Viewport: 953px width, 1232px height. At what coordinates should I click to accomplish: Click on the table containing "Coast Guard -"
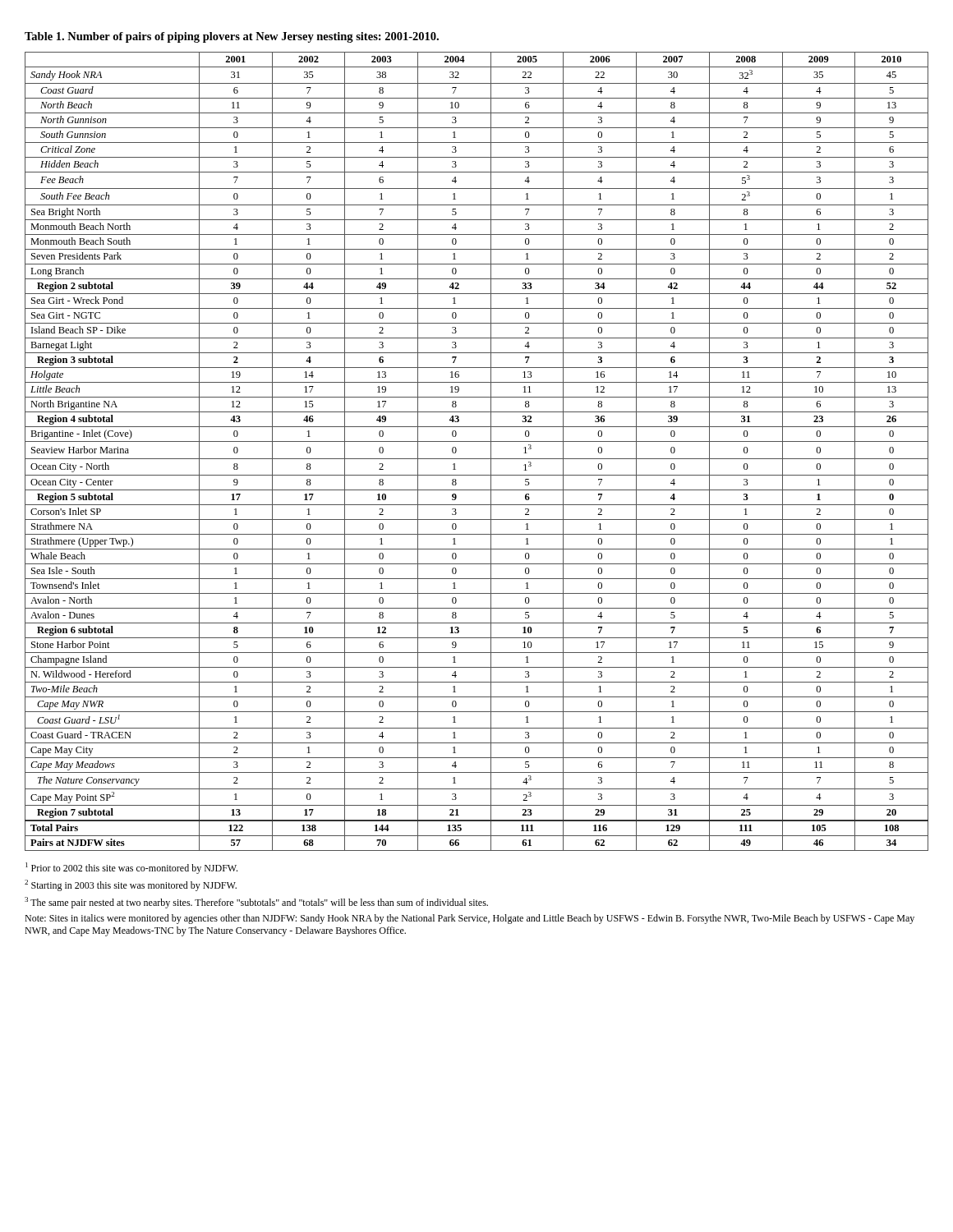point(476,451)
